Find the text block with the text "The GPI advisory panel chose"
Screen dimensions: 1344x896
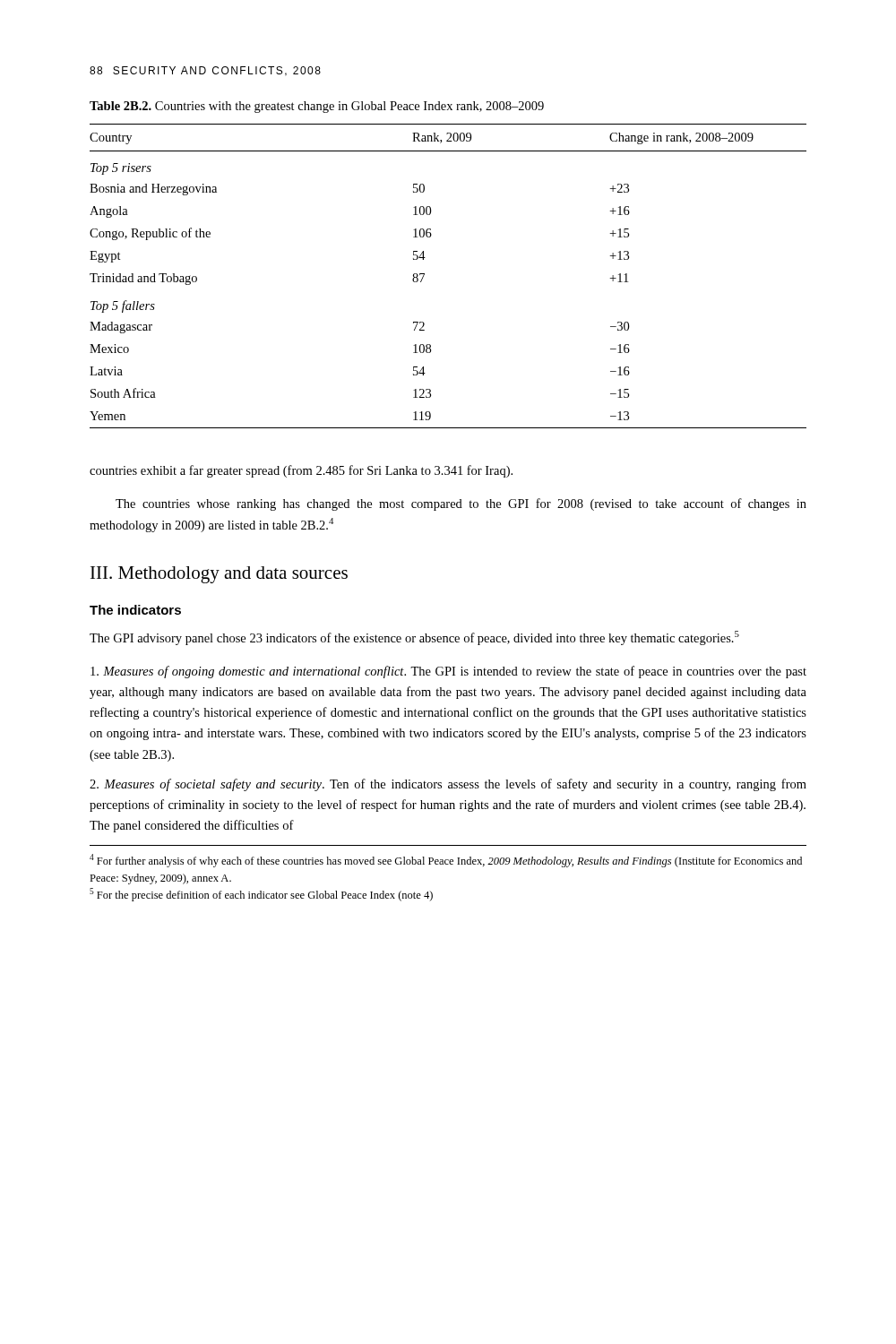[x=414, y=636]
